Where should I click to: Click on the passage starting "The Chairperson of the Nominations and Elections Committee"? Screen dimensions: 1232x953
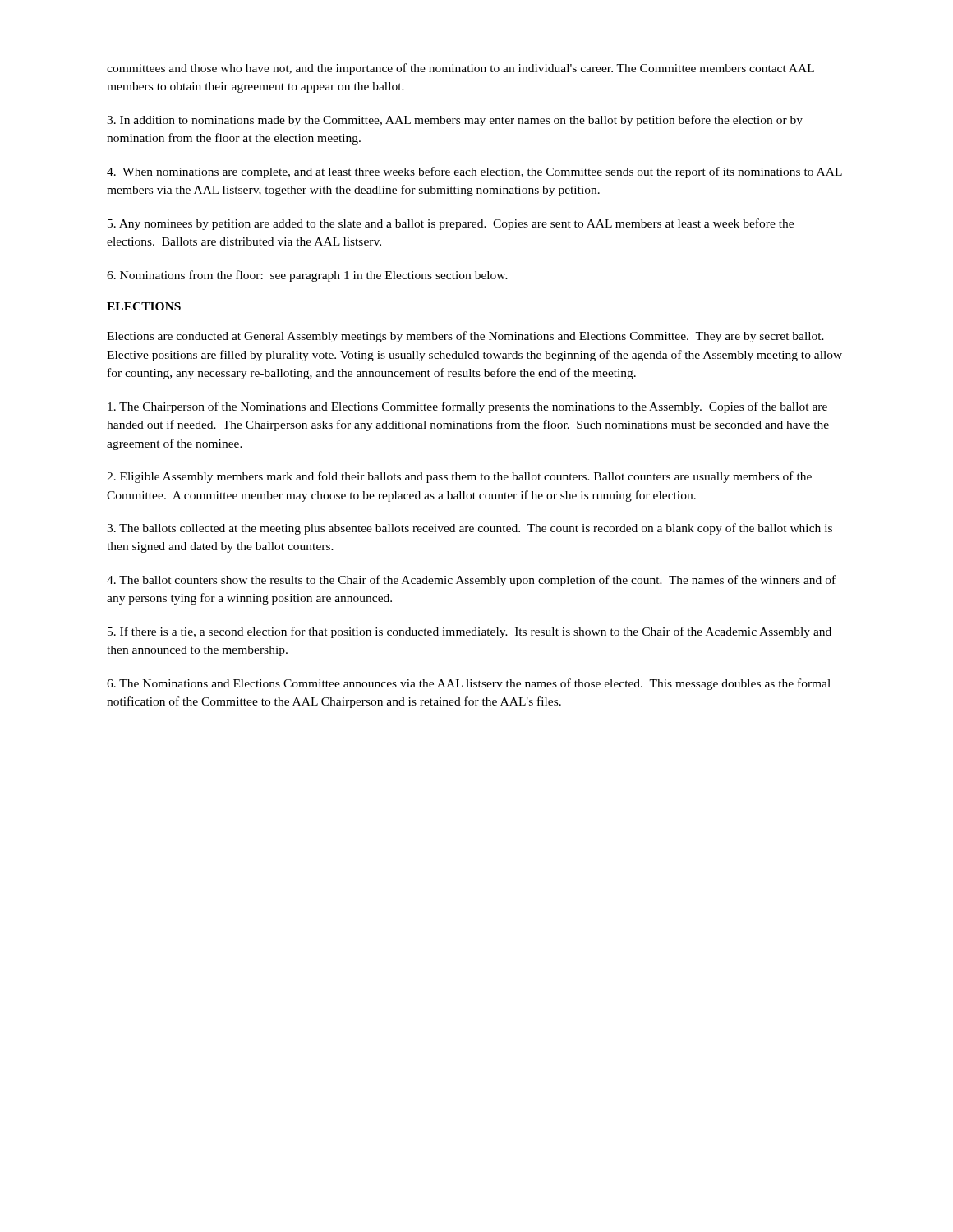pos(468,424)
